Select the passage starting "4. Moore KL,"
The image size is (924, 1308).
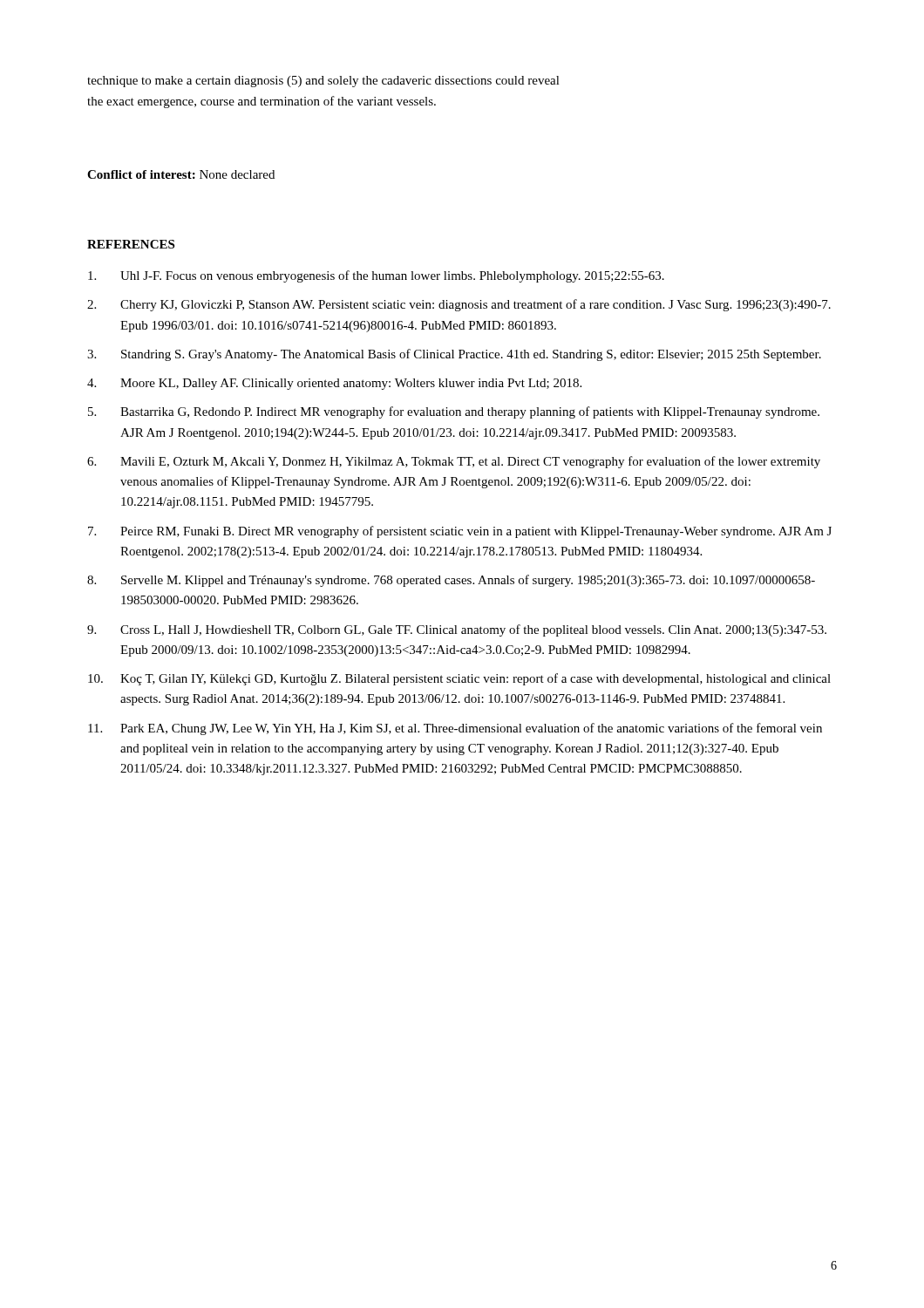462,383
